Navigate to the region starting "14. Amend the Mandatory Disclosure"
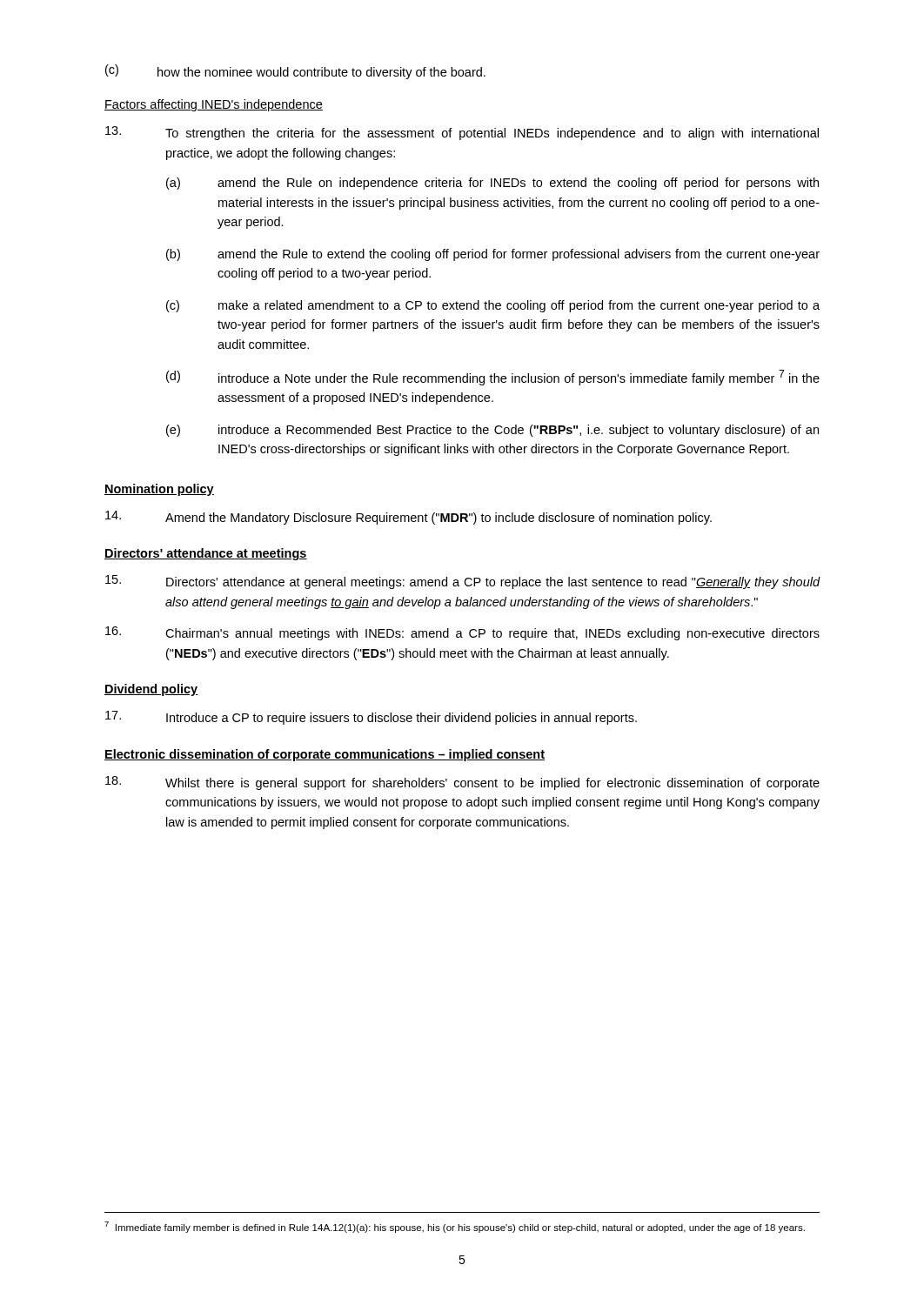The image size is (924, 1305). click(462, 518)
